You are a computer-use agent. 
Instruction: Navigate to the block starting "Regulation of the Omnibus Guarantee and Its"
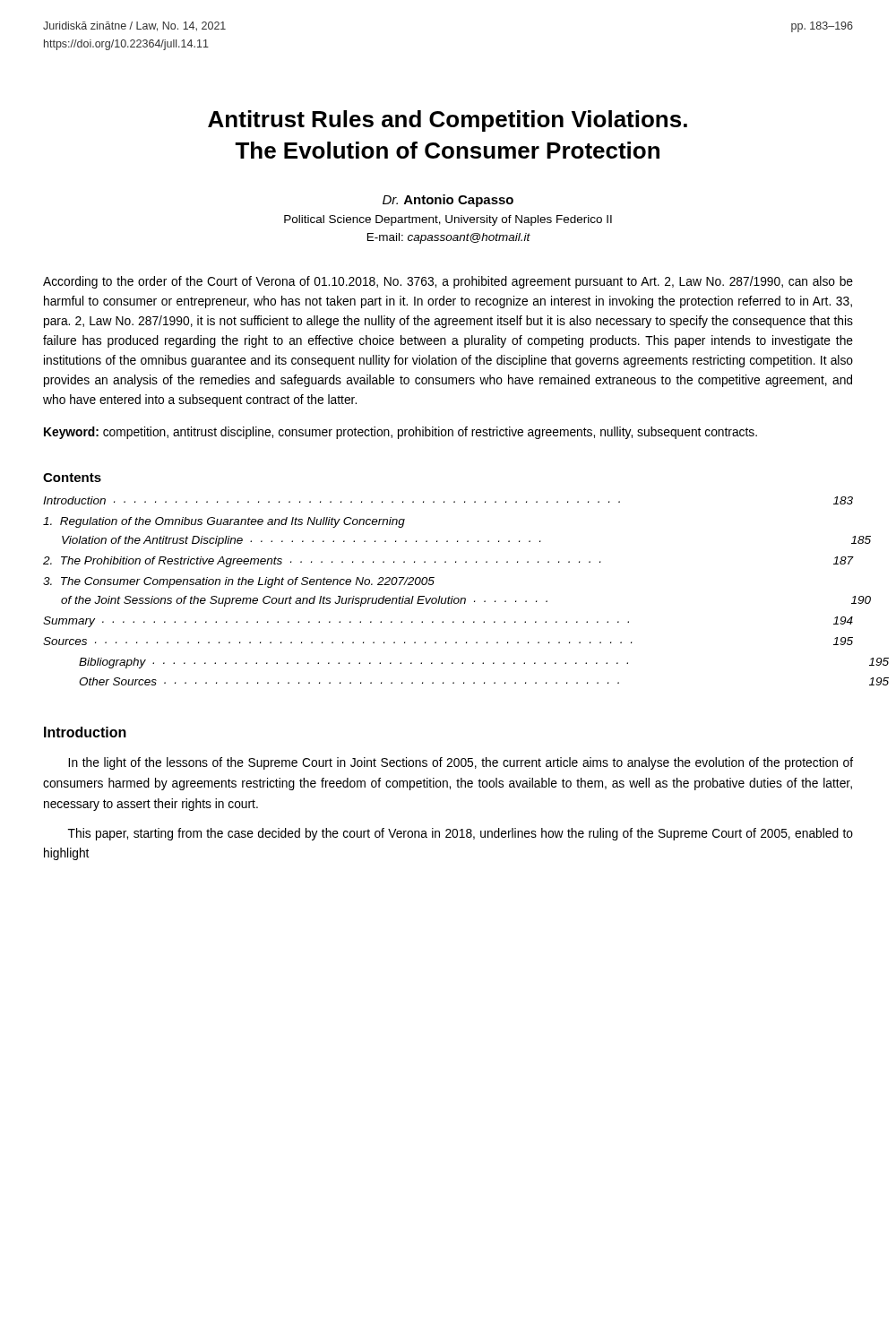pyautogui.click(x=224, y=522)
